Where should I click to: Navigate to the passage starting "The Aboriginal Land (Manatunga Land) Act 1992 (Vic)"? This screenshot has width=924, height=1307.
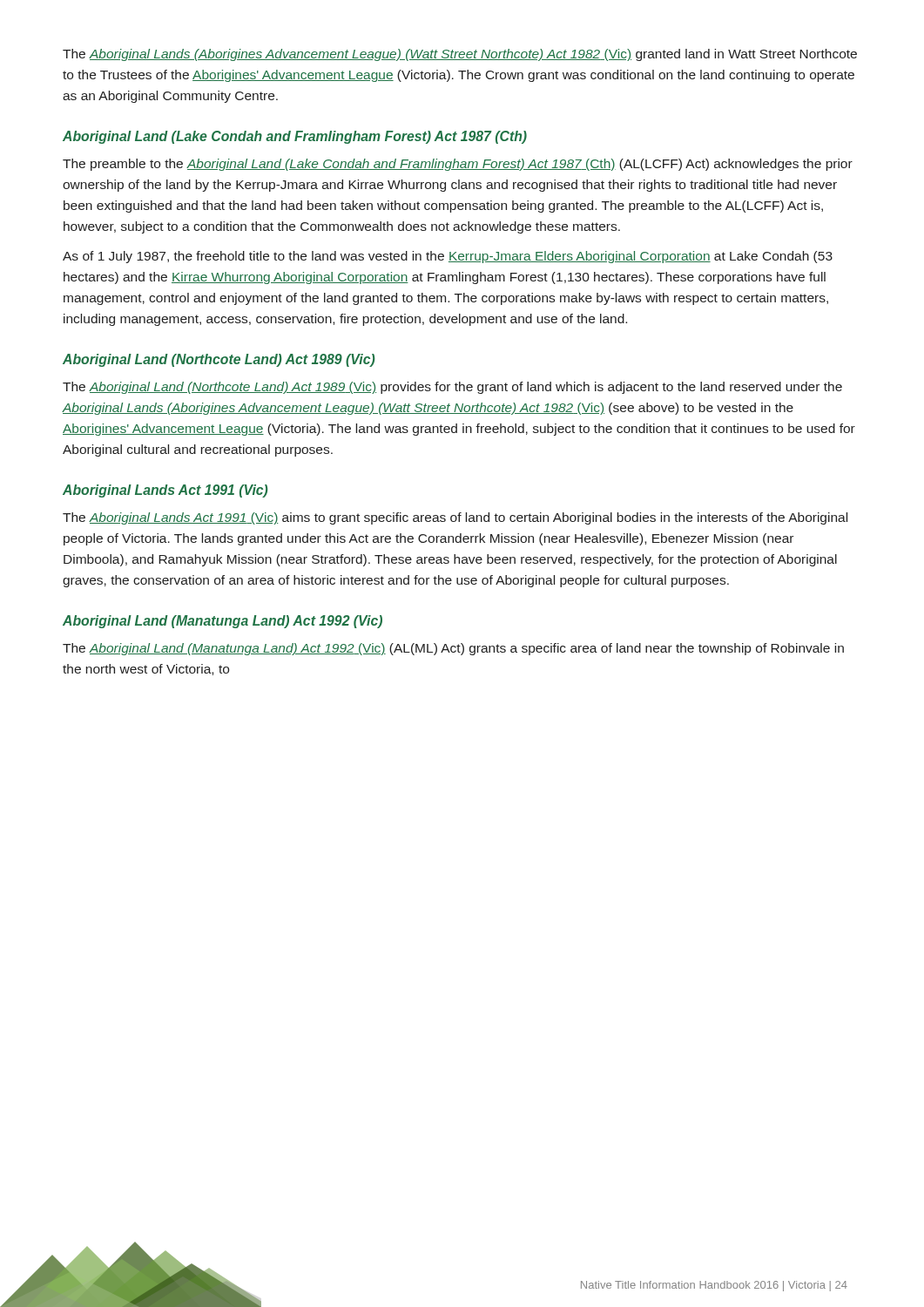tap(454, 659)
